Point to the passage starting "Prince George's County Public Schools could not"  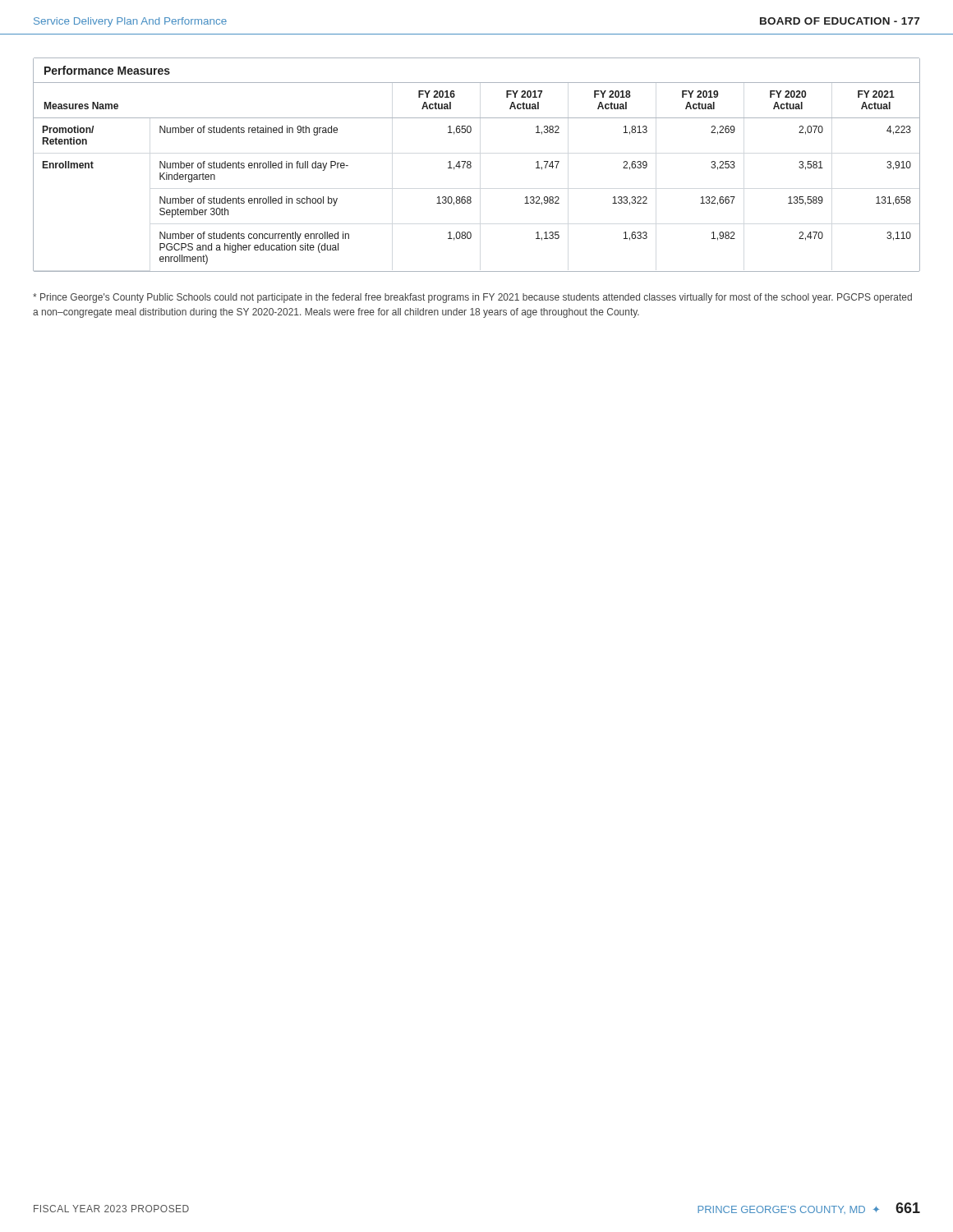pyautogui.click(x=473, y=304)
